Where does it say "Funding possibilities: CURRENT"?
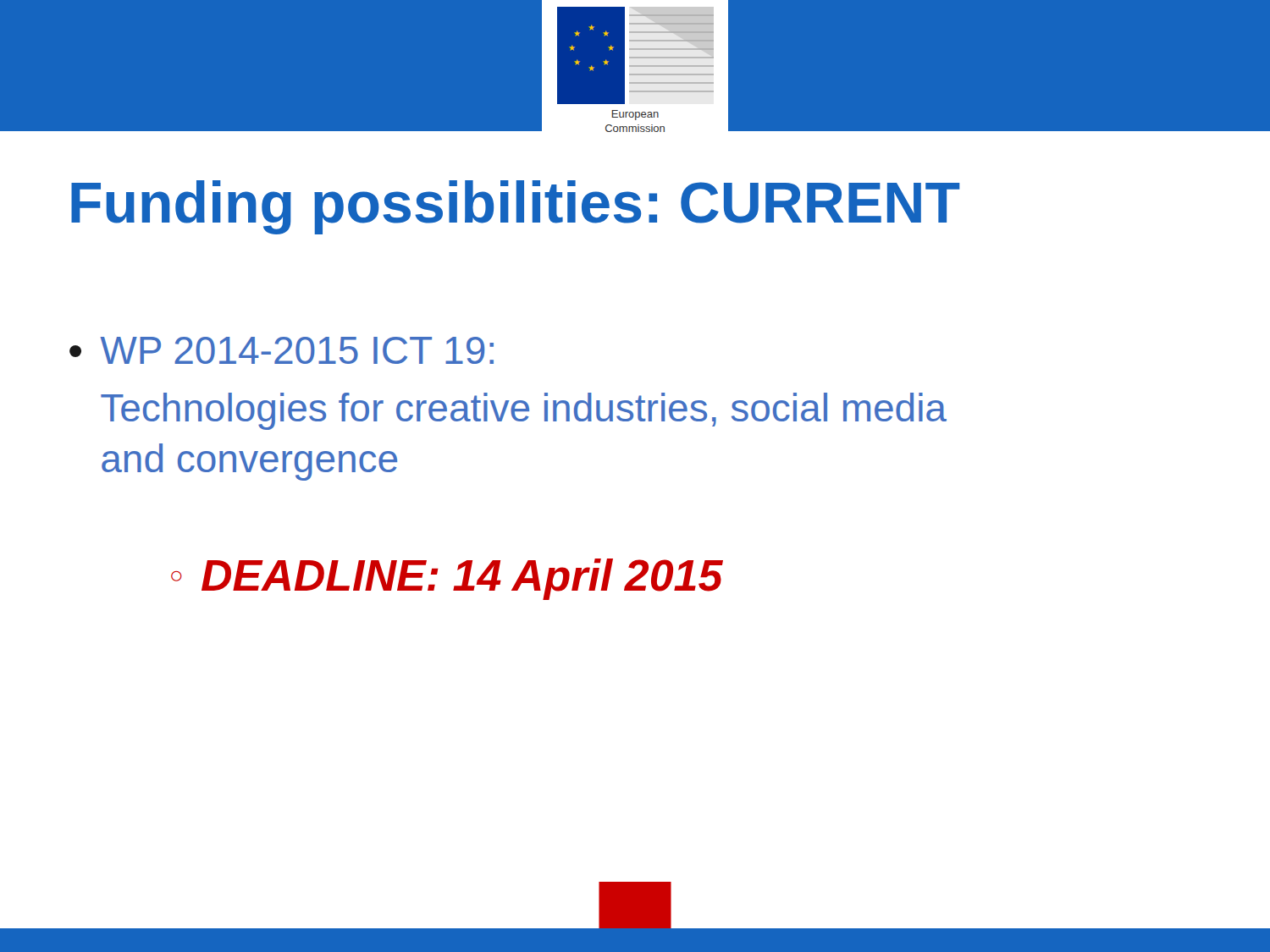Screen dimensions: 952x1270 pyautogui.click(x=635, y=202)
